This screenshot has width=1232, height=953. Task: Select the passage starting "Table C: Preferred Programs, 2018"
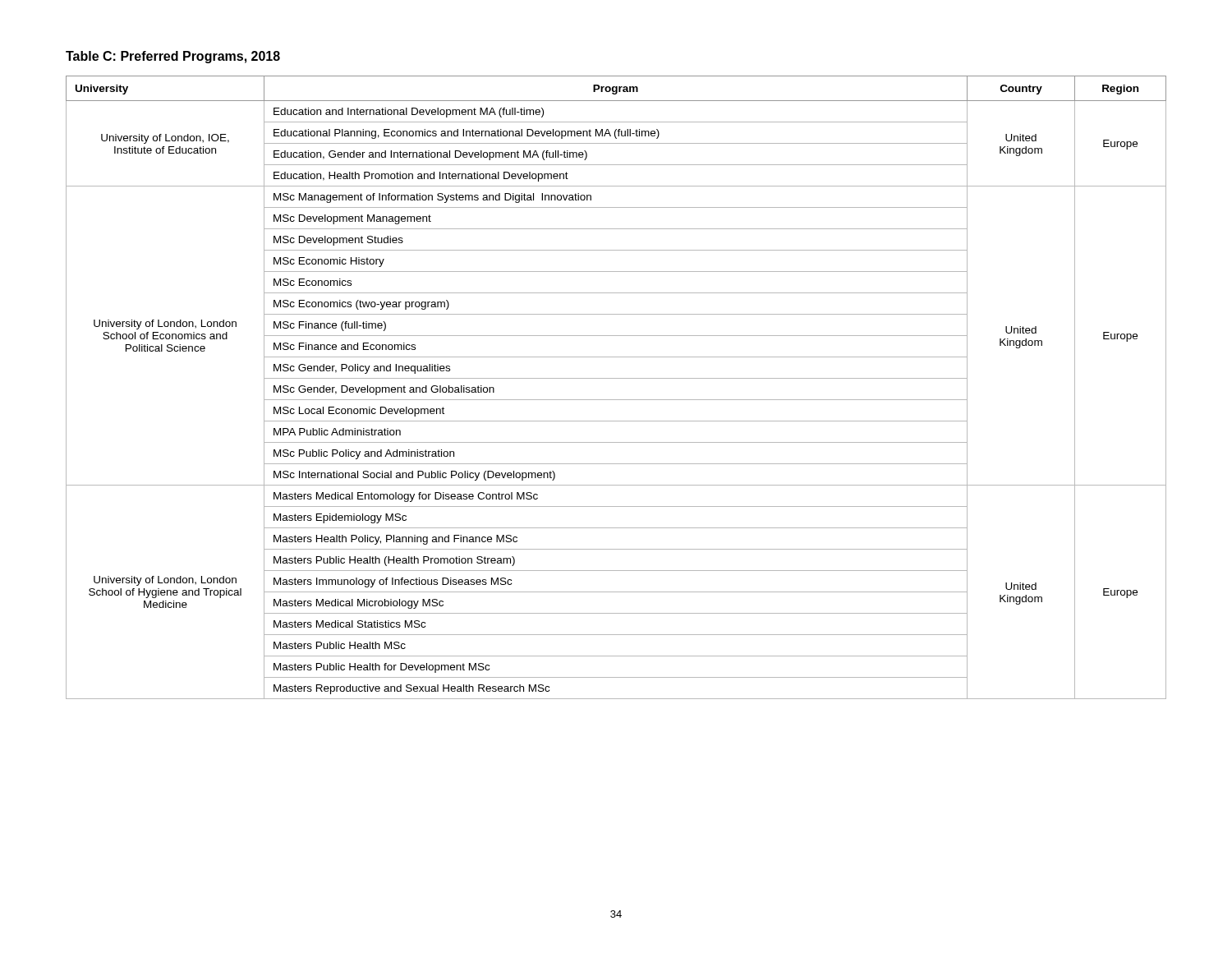[173, 56]
